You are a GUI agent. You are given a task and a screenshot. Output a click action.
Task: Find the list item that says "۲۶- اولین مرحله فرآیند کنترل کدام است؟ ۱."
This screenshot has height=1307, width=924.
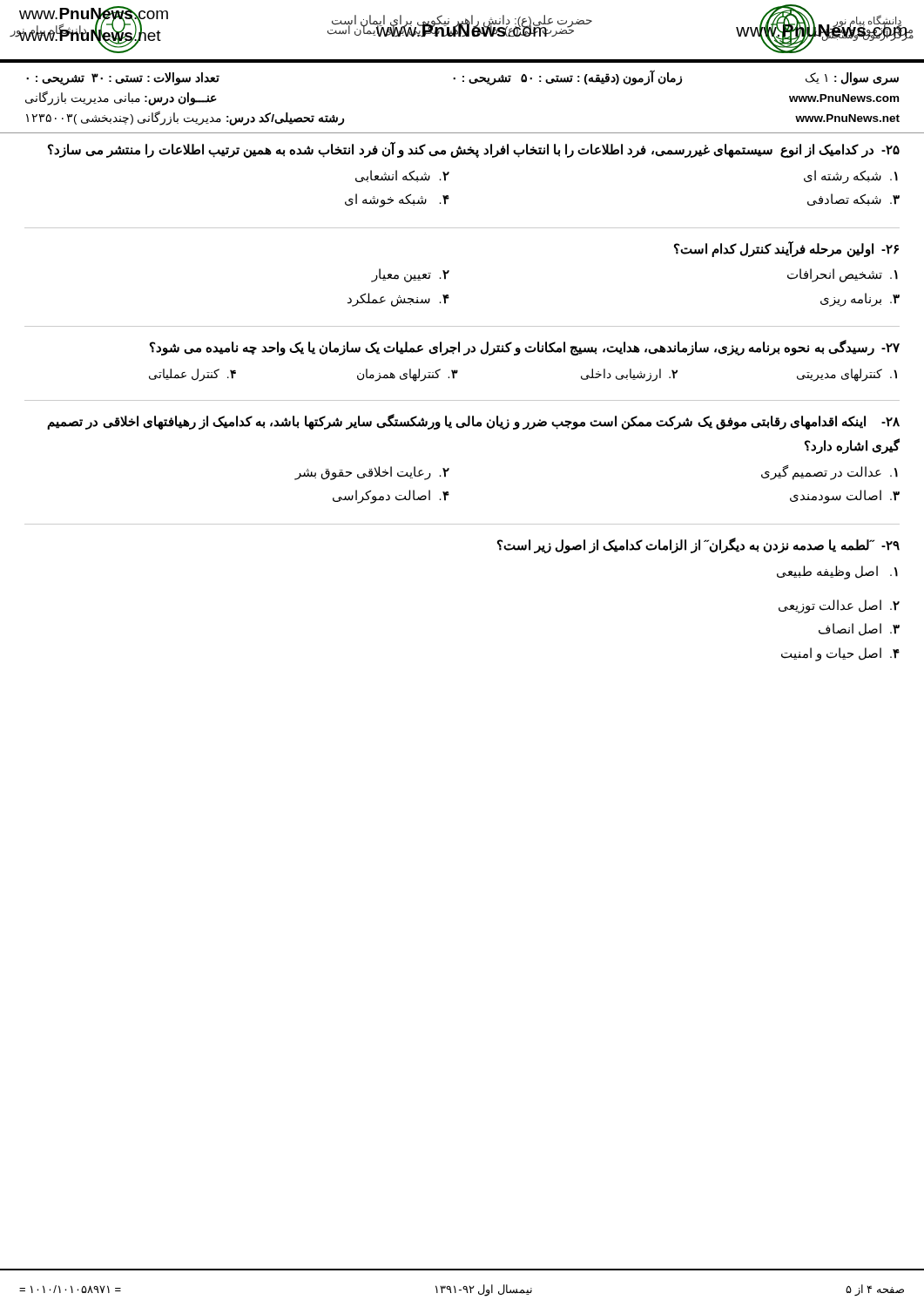[786, 249]
